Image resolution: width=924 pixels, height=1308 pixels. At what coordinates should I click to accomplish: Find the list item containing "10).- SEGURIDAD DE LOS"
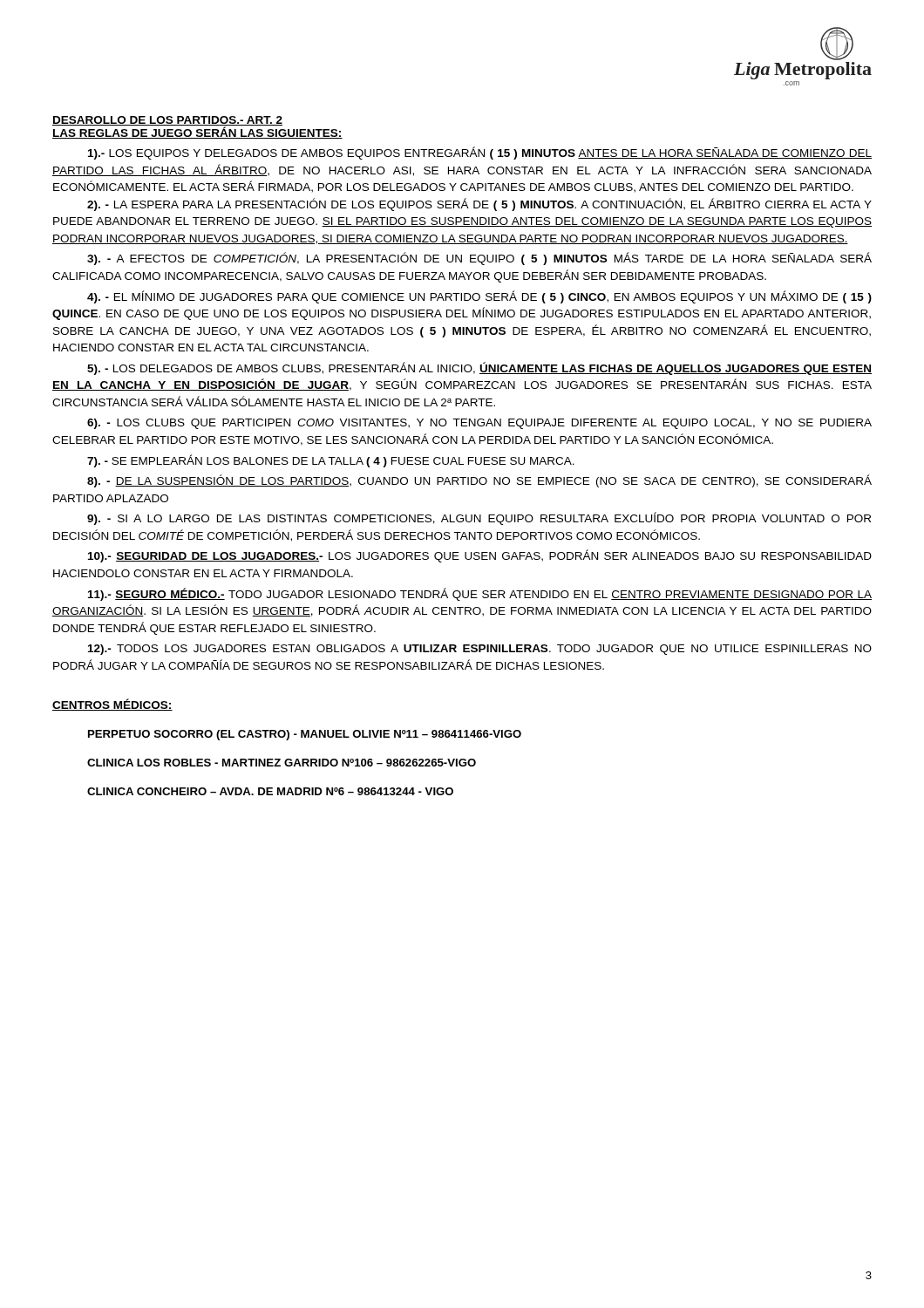pos(462,565)
